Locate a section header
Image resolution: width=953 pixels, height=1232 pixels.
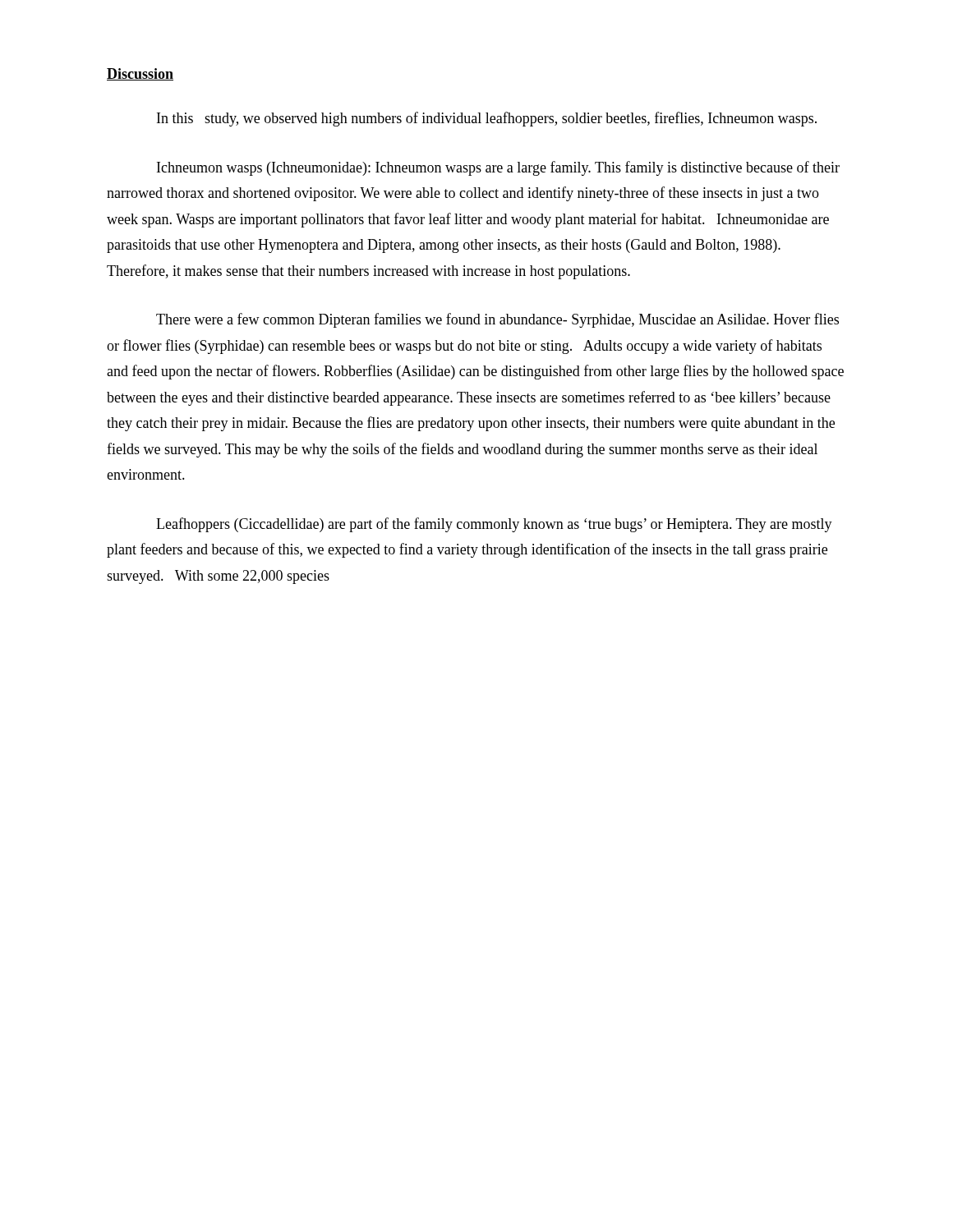(140, 74)
